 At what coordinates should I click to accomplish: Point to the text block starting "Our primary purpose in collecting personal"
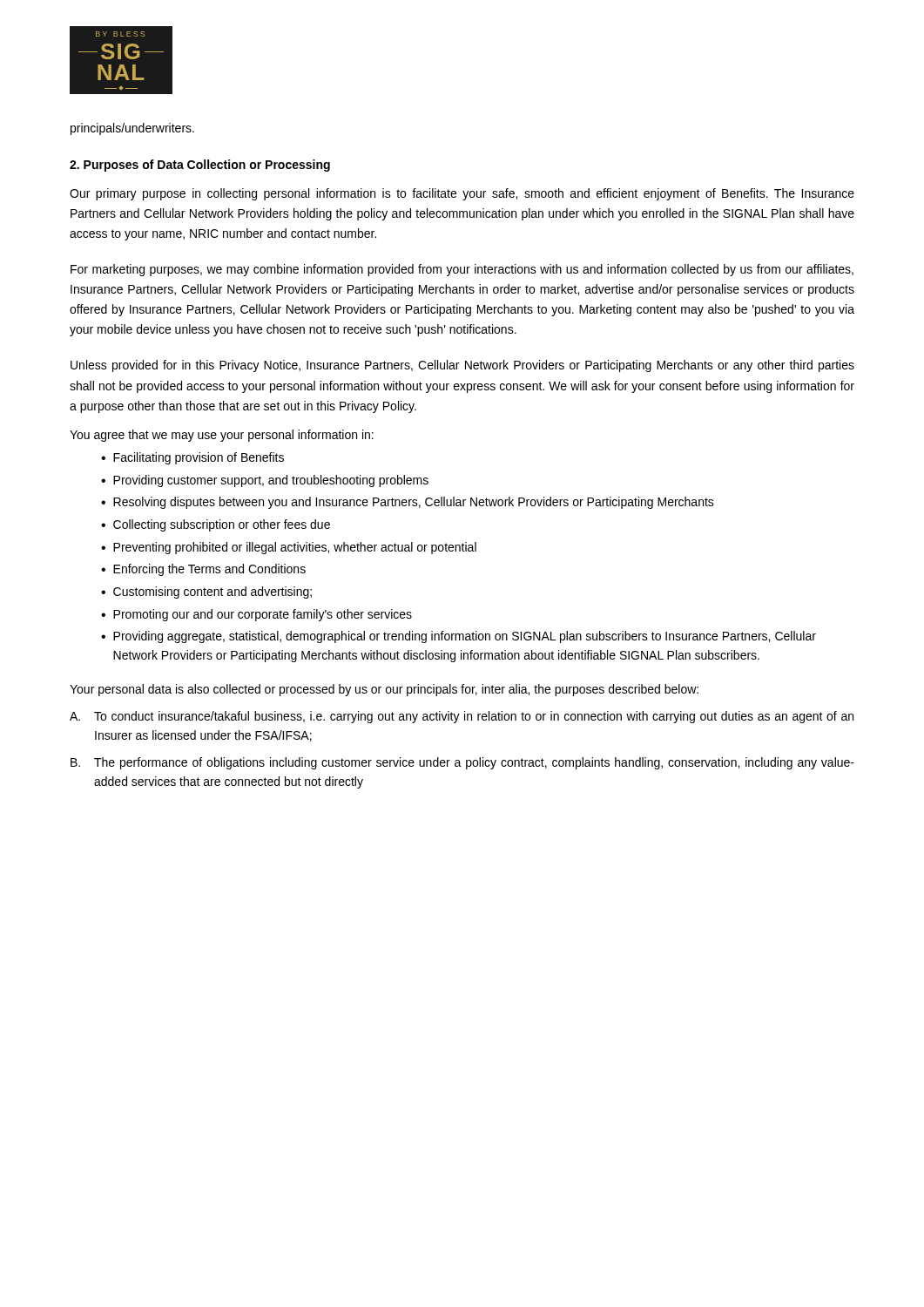(x=462, y=214)
